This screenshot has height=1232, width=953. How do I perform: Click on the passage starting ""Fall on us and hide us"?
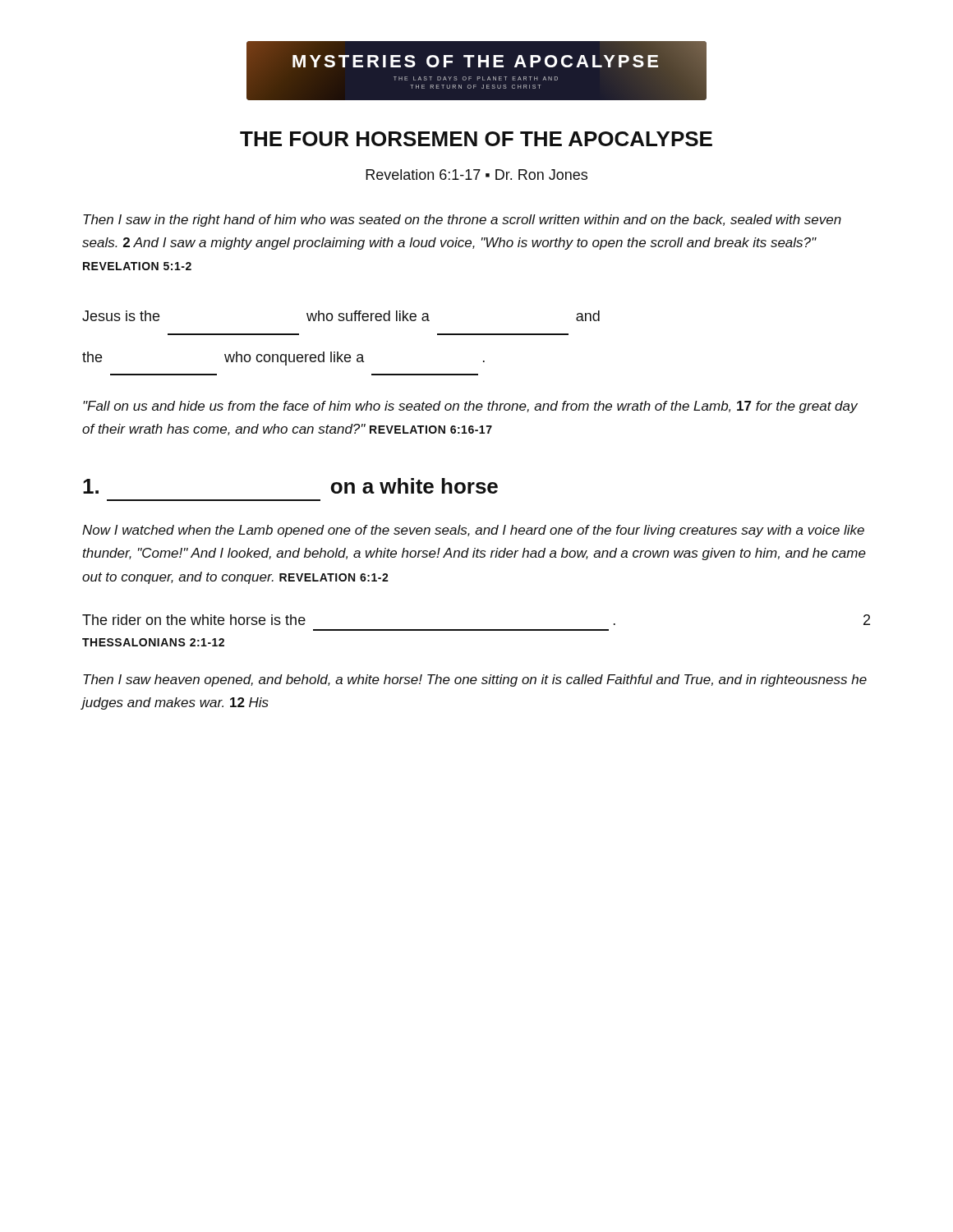pos(470,418)
